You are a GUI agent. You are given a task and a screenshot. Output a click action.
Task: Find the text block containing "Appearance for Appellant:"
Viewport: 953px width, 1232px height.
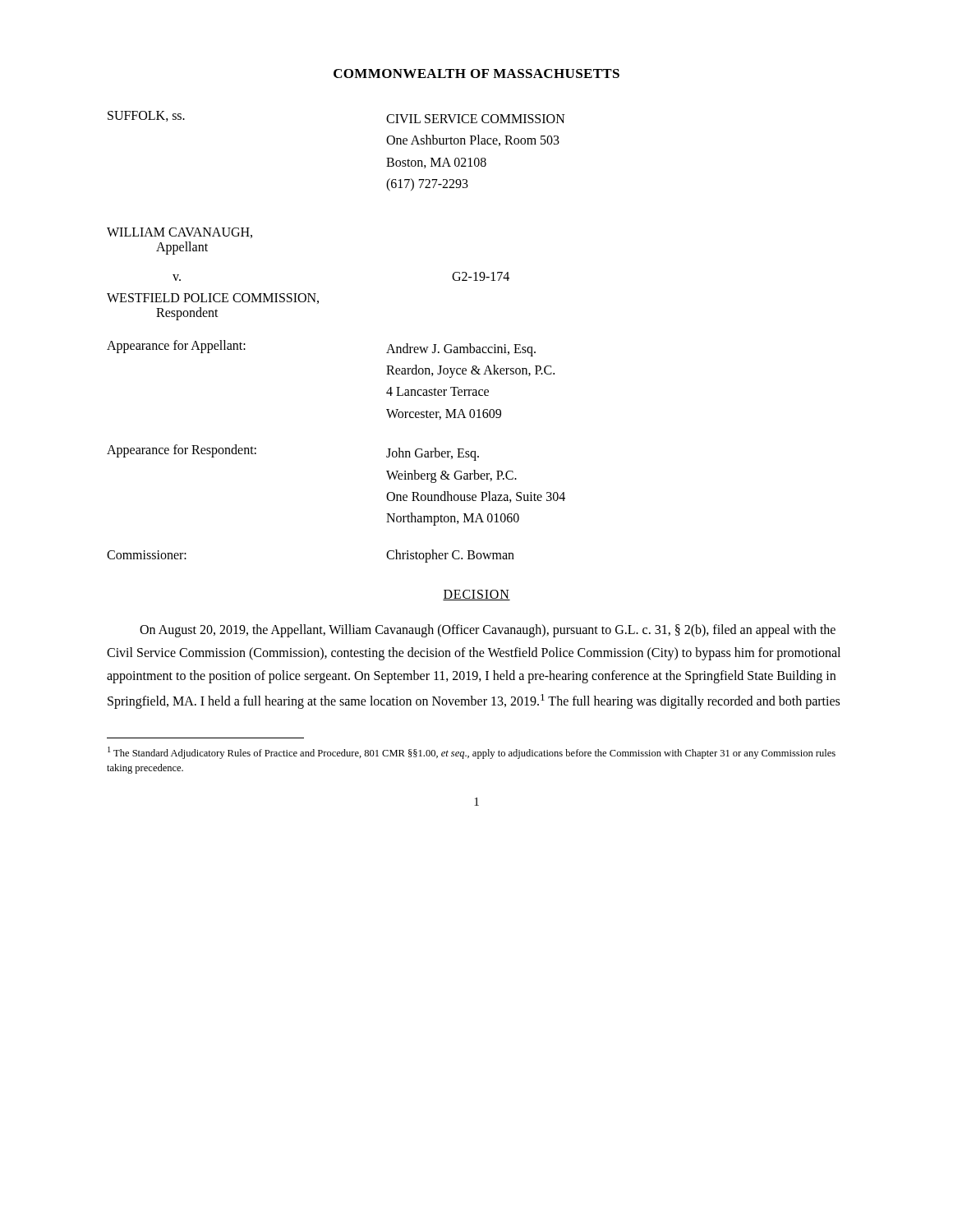[x=476, y=381]
